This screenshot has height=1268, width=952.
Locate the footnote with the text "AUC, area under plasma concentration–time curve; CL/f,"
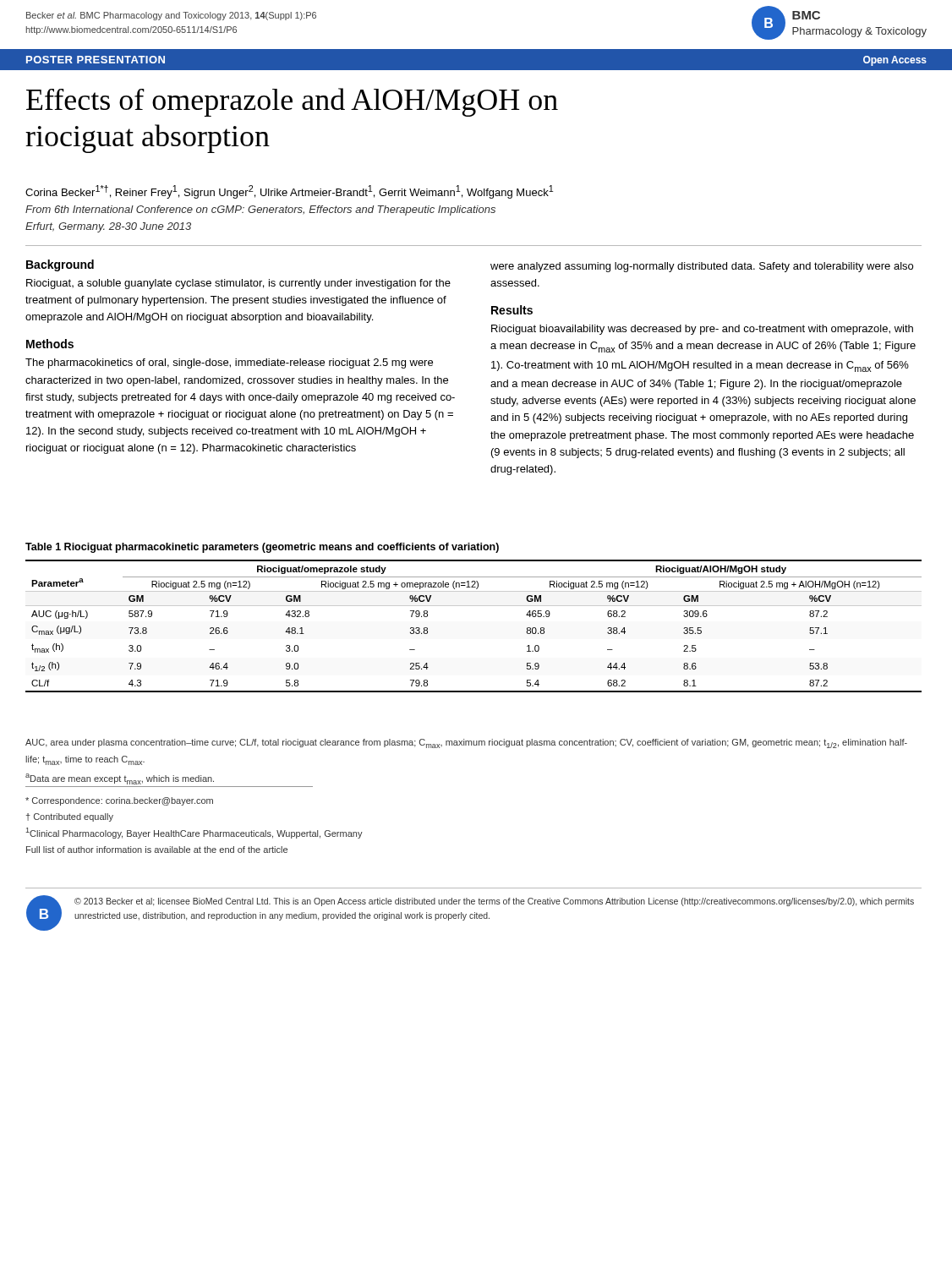click(466, 743)
